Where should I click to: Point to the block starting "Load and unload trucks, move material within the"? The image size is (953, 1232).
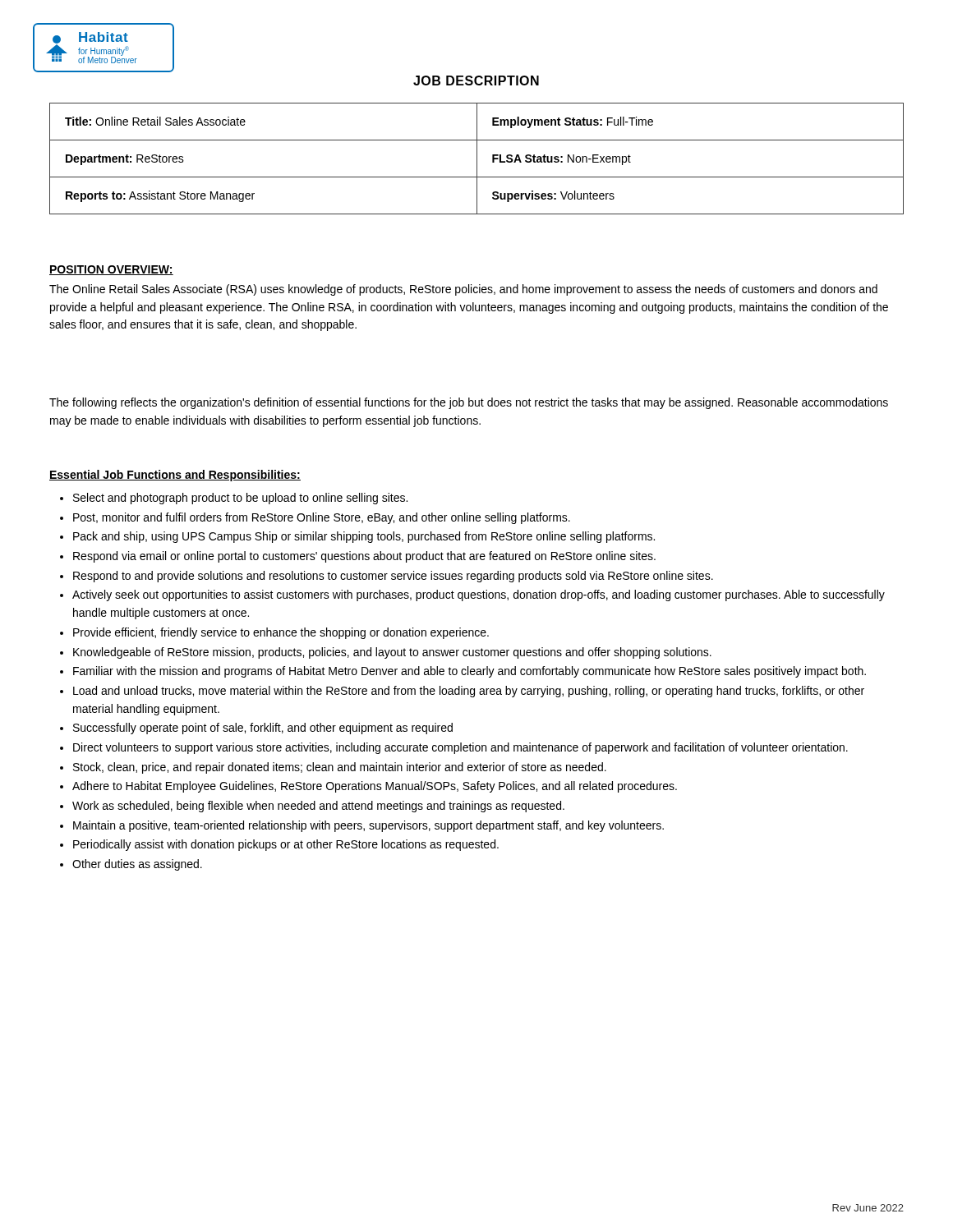[x=468, y=700]
